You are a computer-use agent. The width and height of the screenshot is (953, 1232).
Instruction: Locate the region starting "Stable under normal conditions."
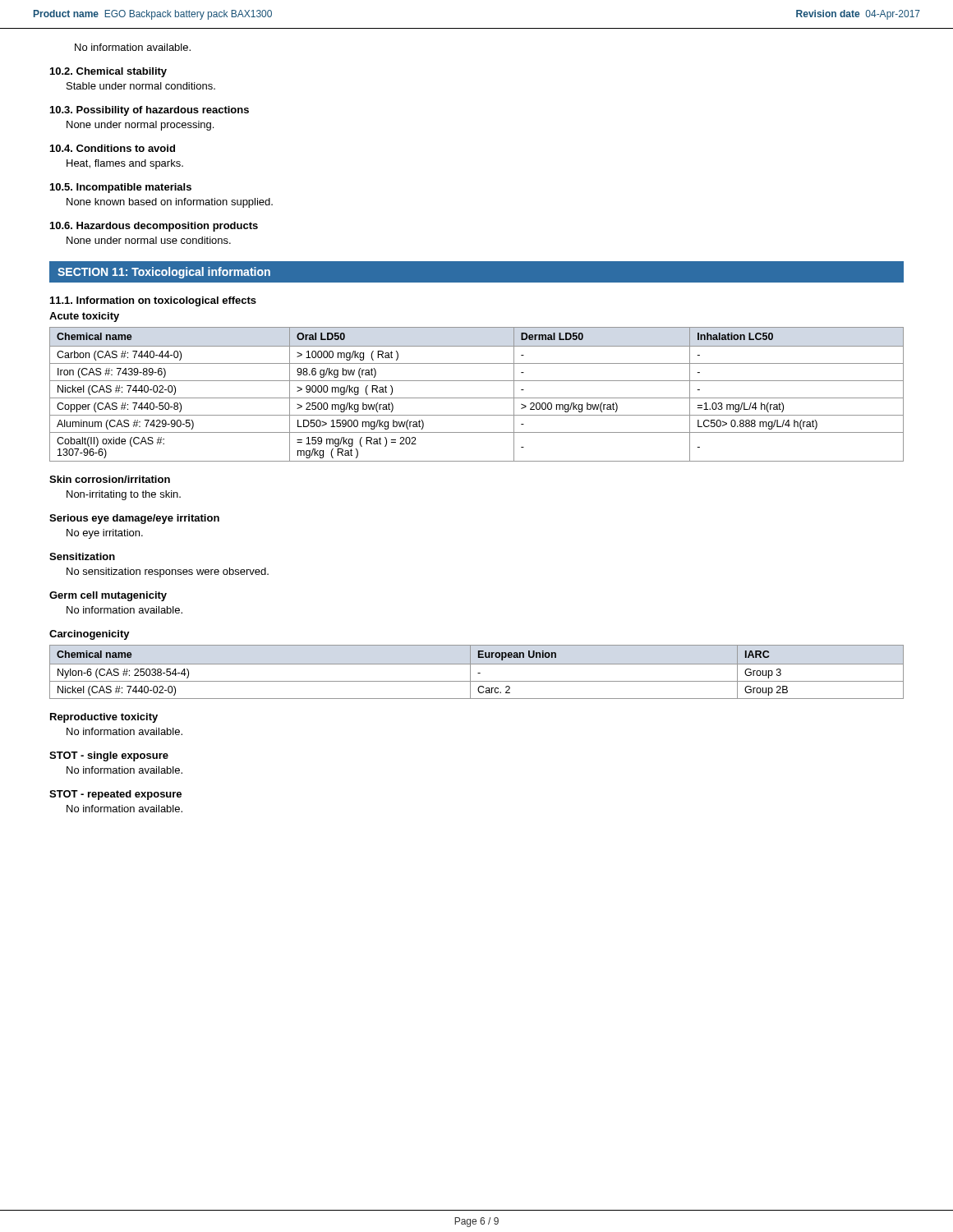[141, 86]
